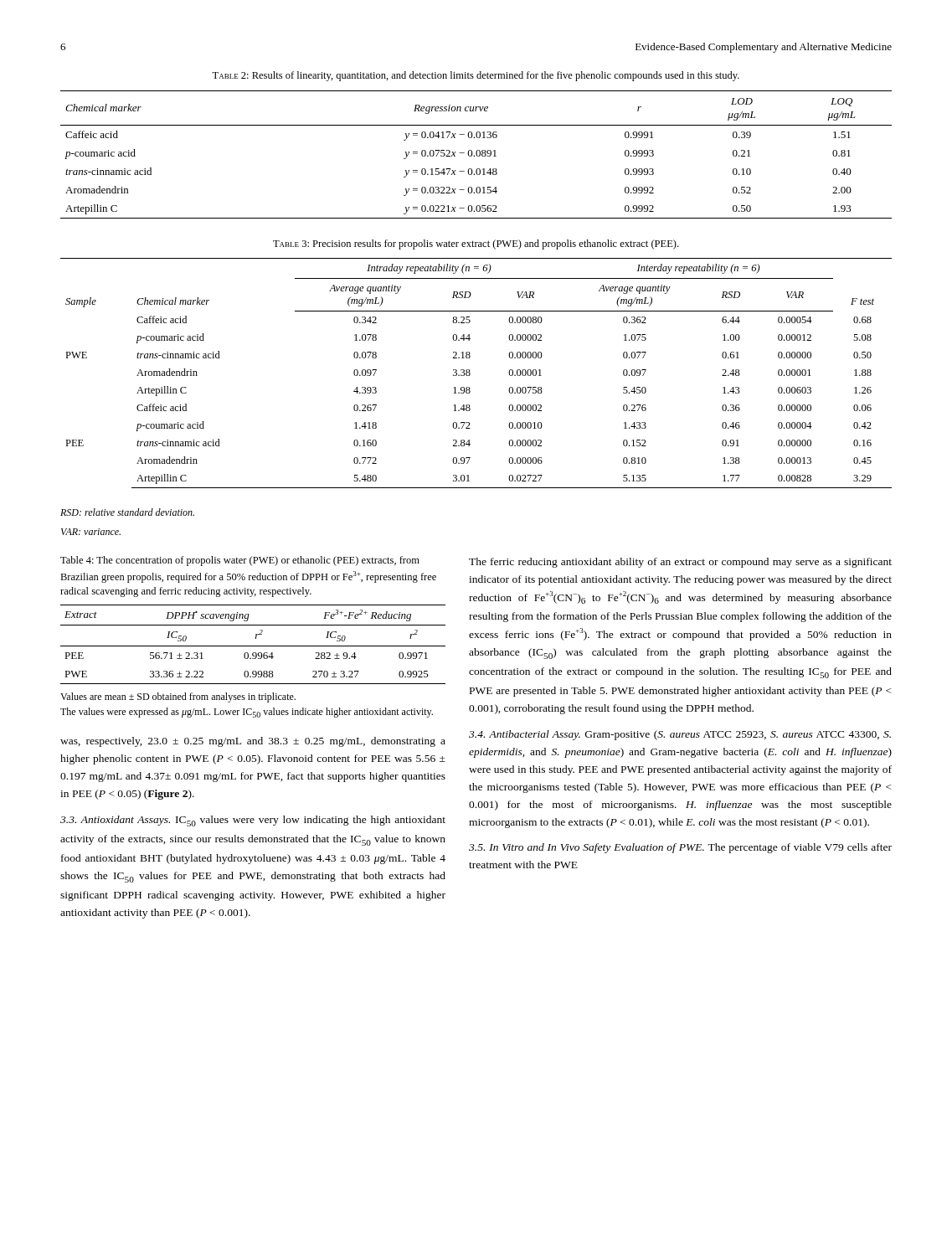Screen dimensions: 1256x952
Task: Point to the caption beginning "Table 4: The concentration of propolis"
Action: click(248, 576)
